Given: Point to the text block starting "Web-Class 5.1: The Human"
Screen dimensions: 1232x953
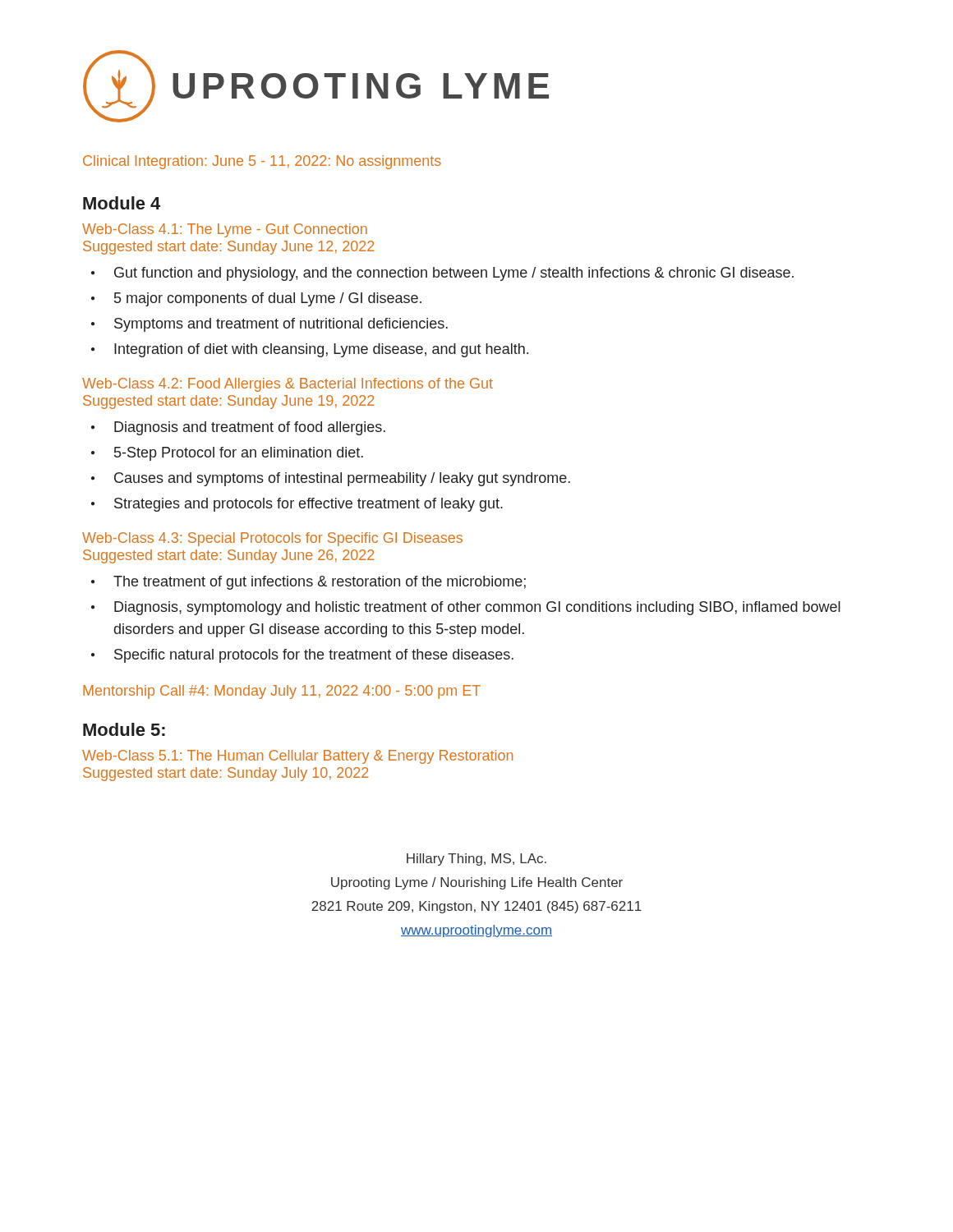Looking at the screenshot, I should click(298, 756).
